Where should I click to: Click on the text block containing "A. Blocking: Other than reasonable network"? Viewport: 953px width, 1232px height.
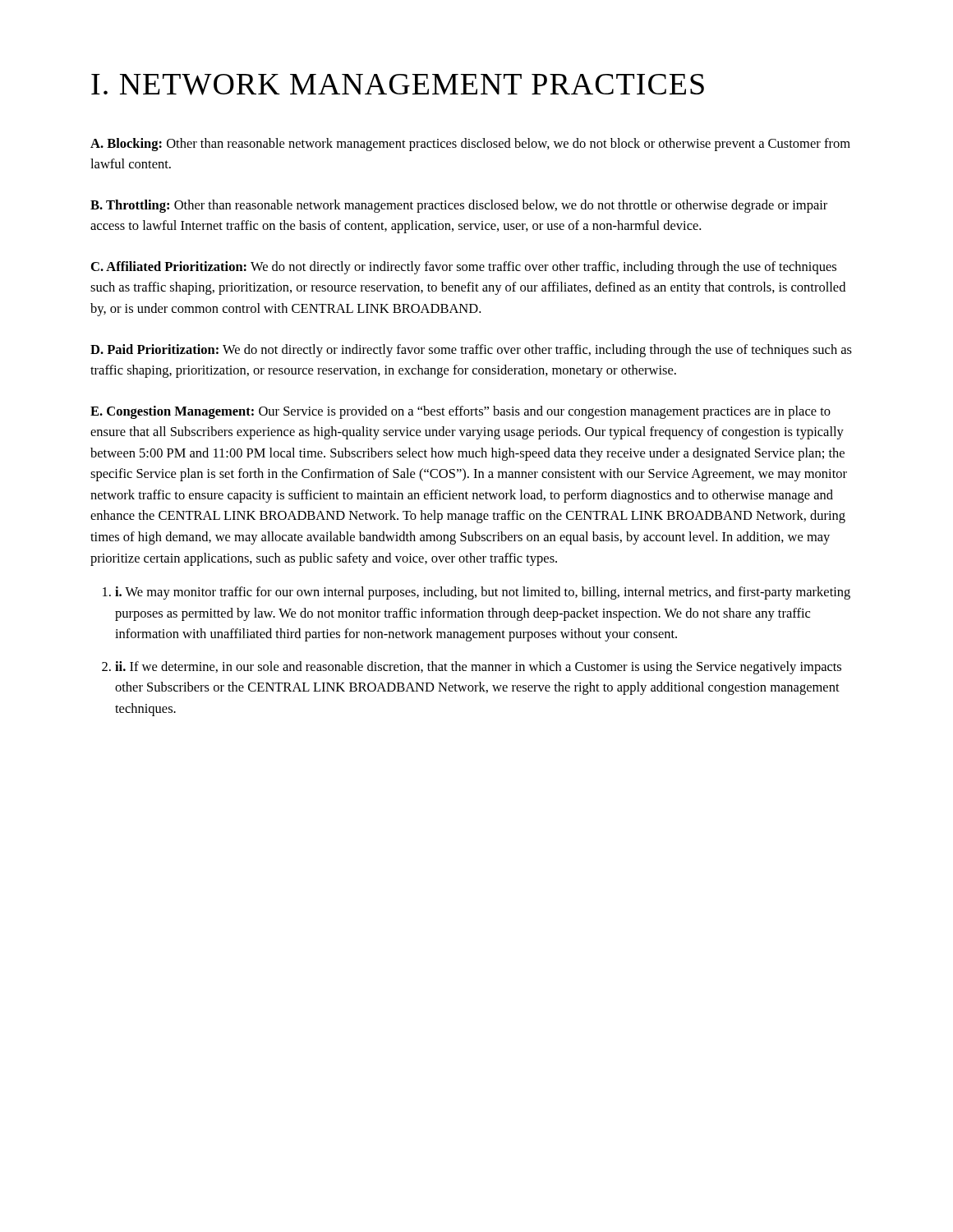[476, 154]
